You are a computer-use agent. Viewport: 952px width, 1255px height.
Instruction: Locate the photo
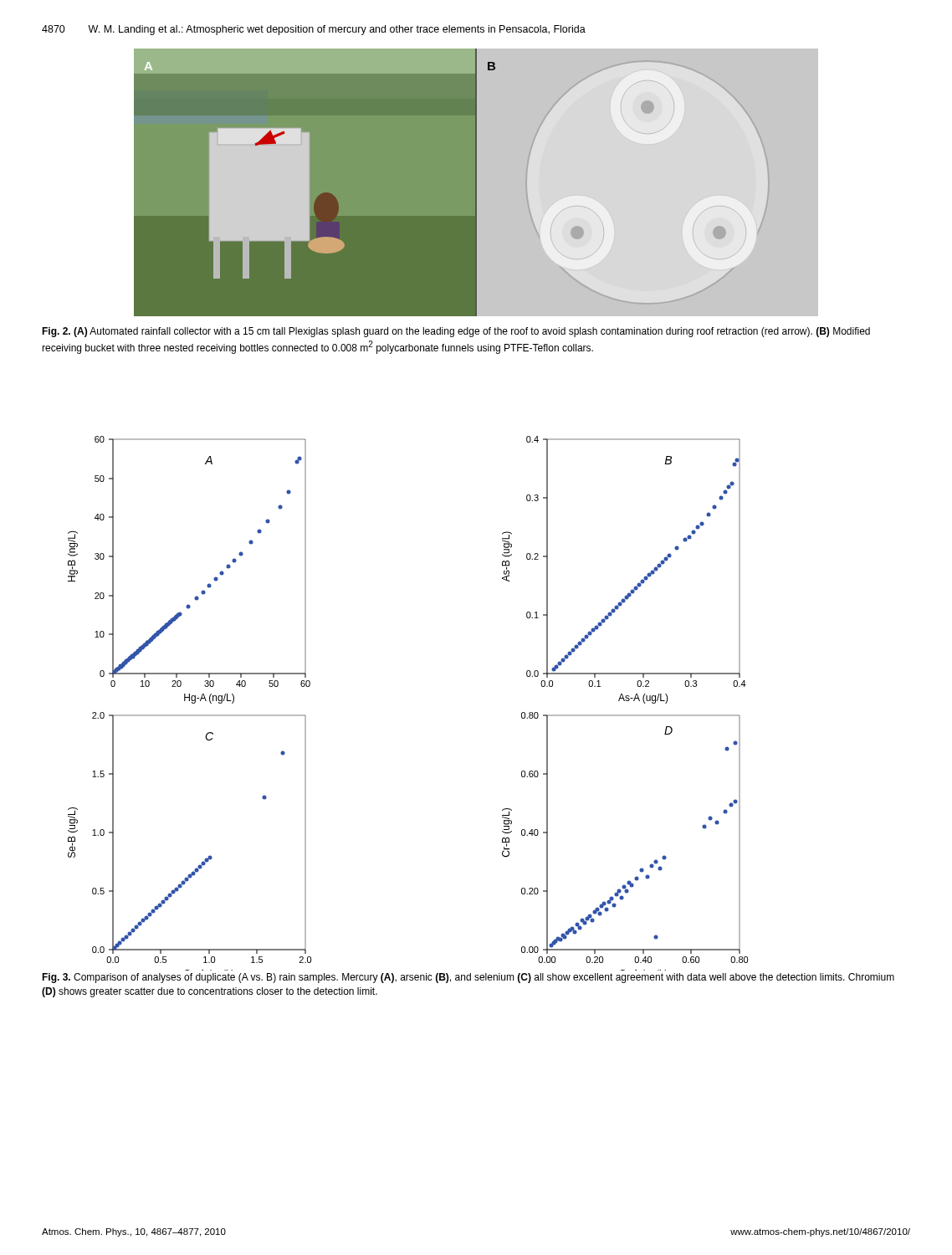pyautogui.click(x=476, y=184)
